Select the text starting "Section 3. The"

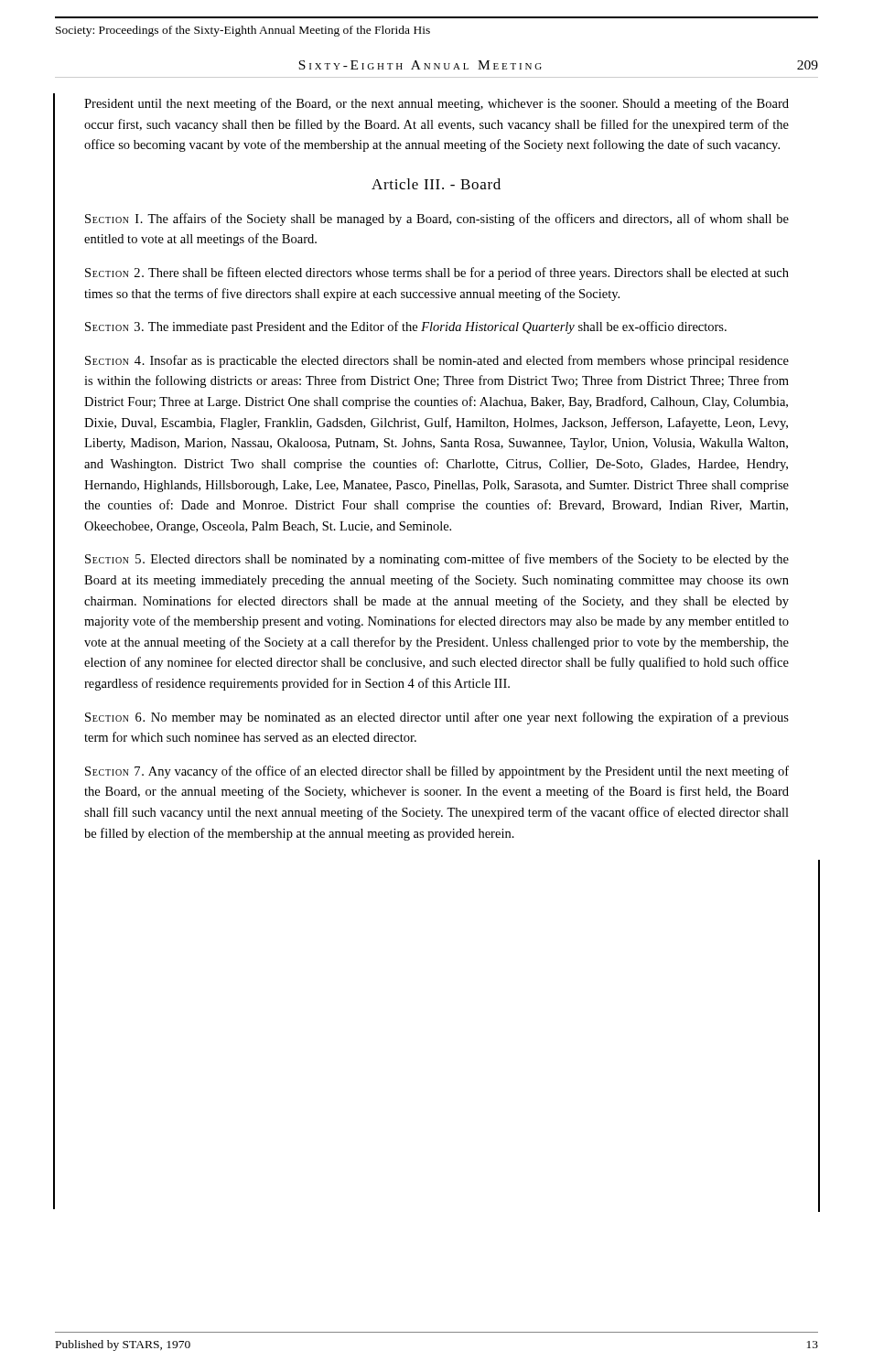tap(406, 327)
